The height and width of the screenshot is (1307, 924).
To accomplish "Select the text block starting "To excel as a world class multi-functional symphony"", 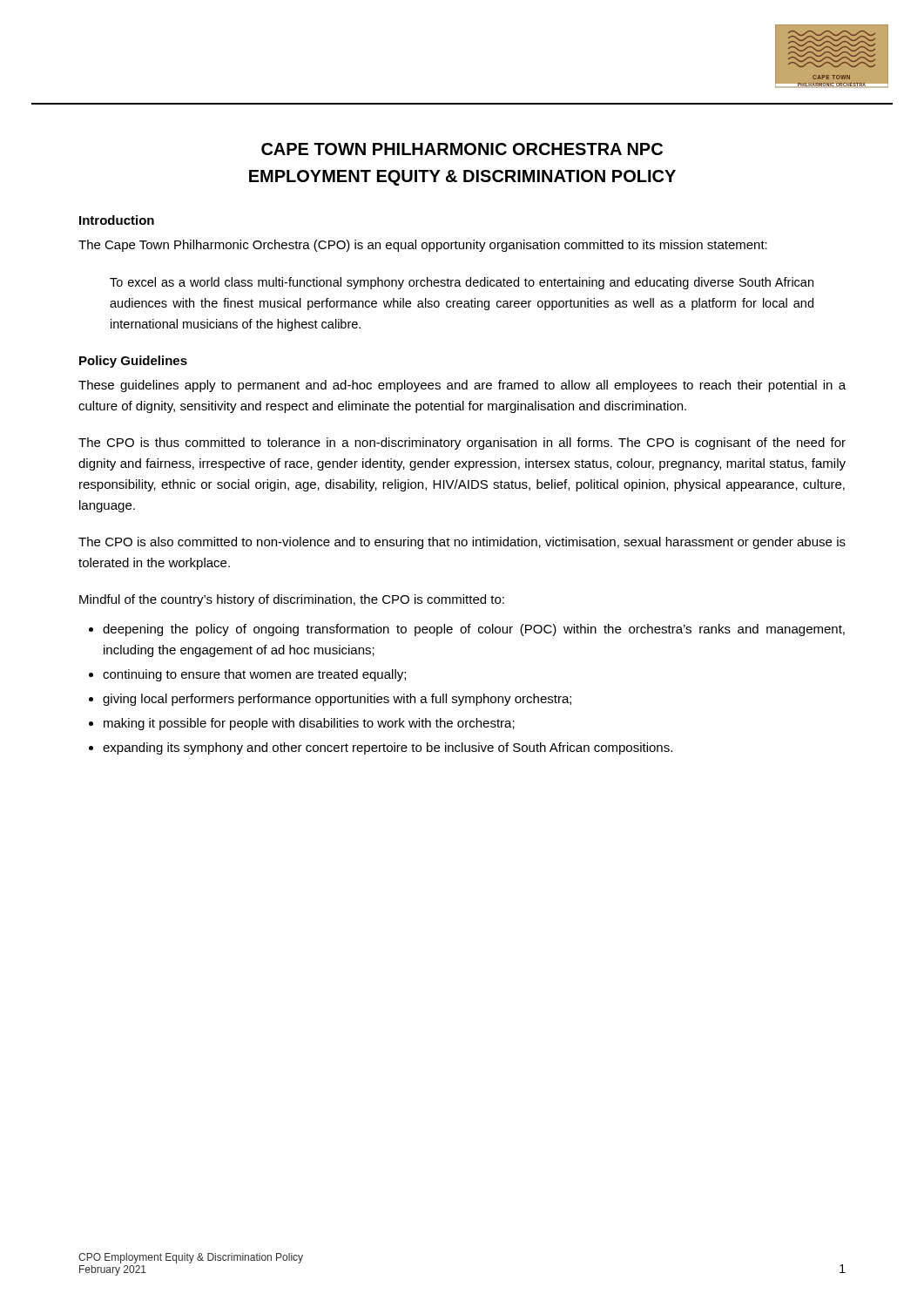I will click(462, 303).
